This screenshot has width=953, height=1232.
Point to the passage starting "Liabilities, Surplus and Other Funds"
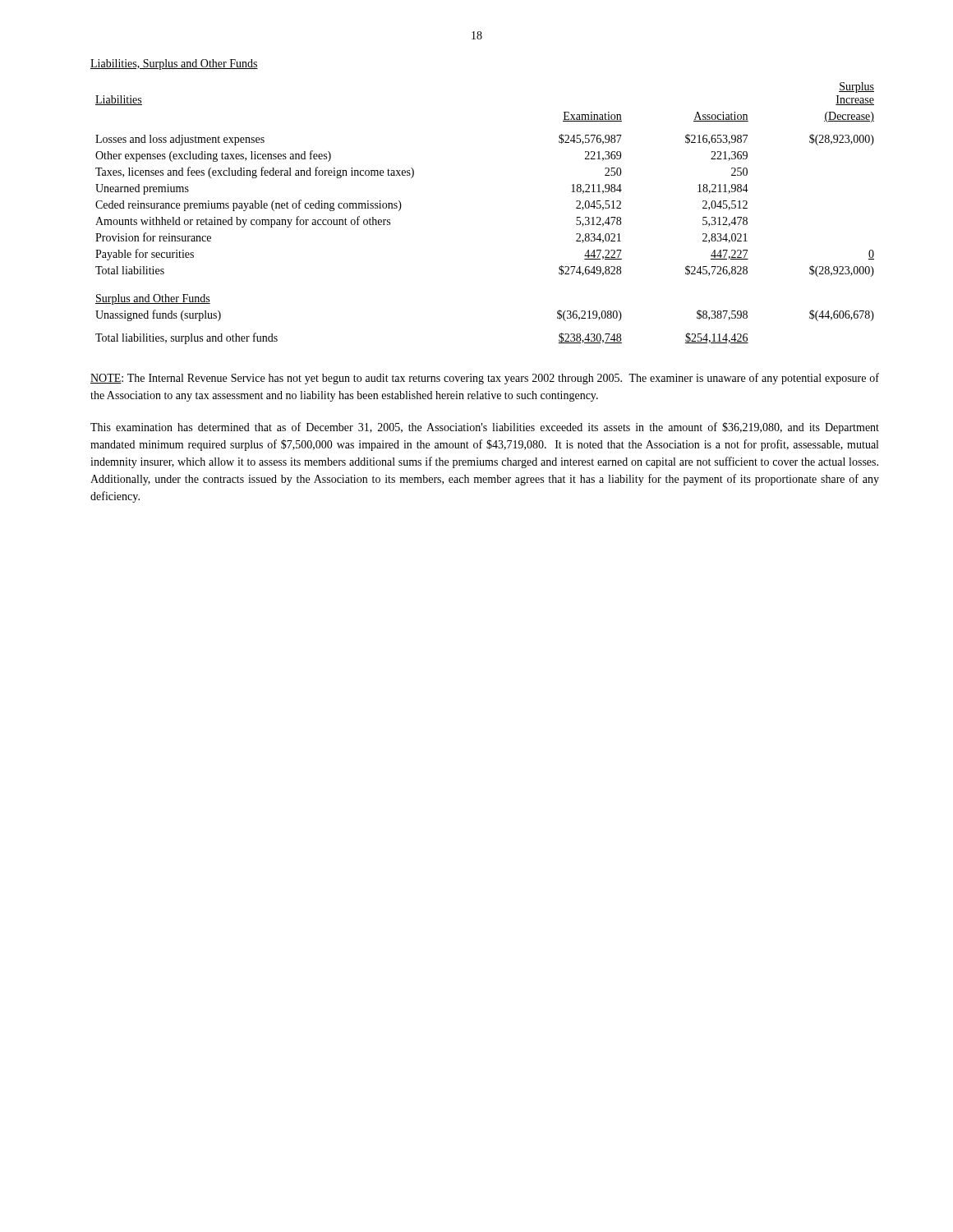tap(174, 64)
